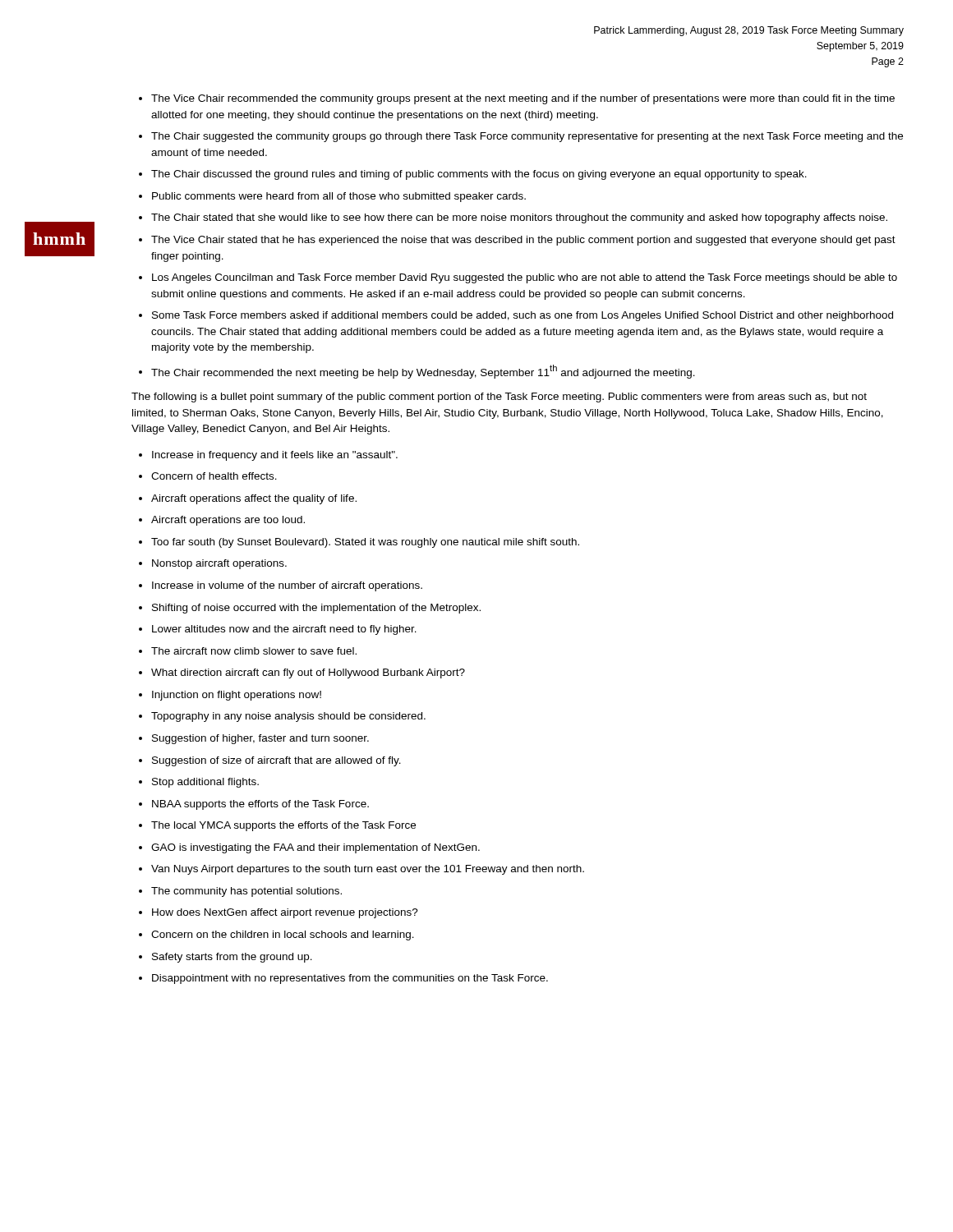
Task: Navigate to the passage starting "NBAA supports the"
Action: click(x=260, y=803)
